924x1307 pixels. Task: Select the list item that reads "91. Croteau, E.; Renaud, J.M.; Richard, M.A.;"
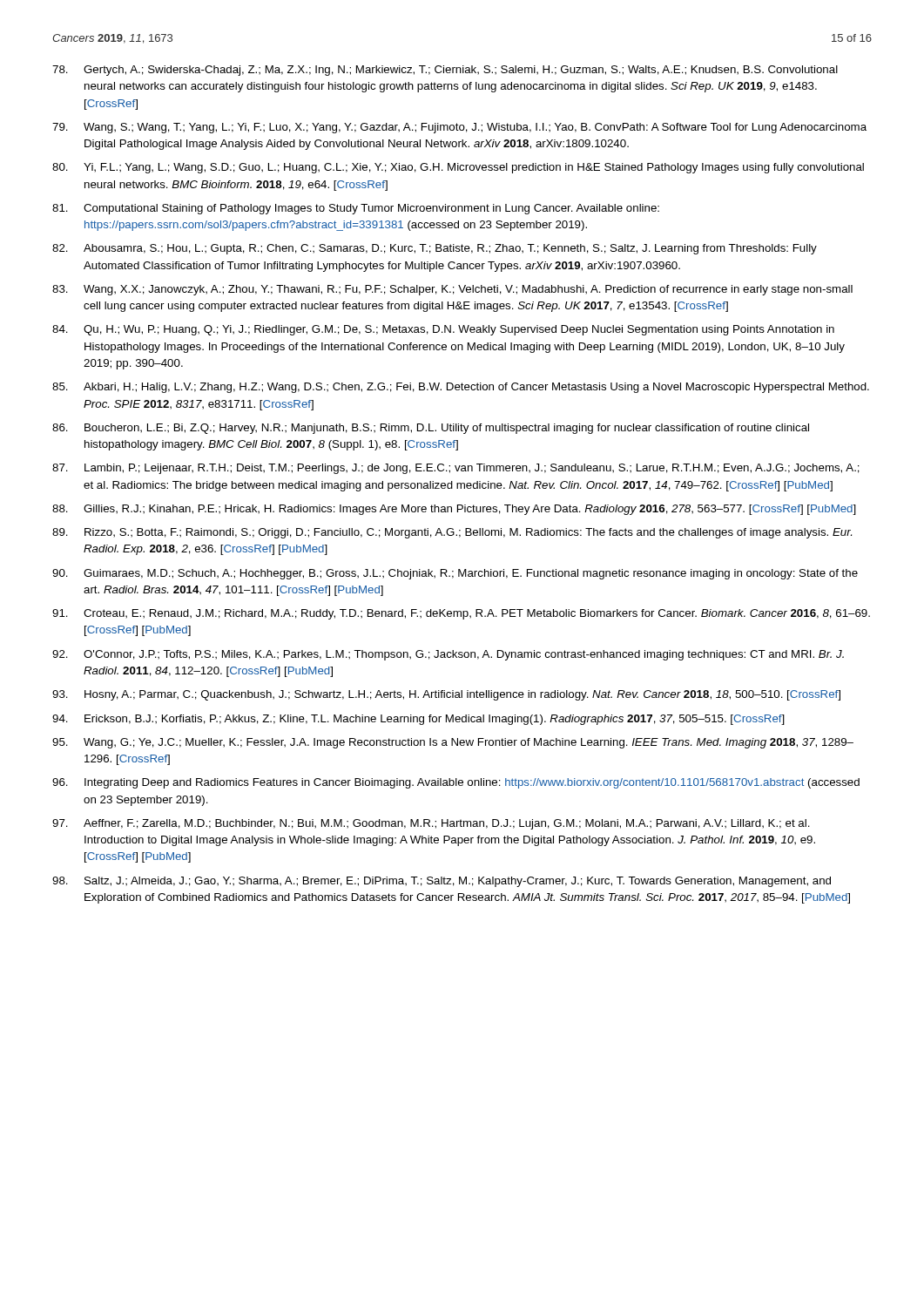tap(462, 622)
